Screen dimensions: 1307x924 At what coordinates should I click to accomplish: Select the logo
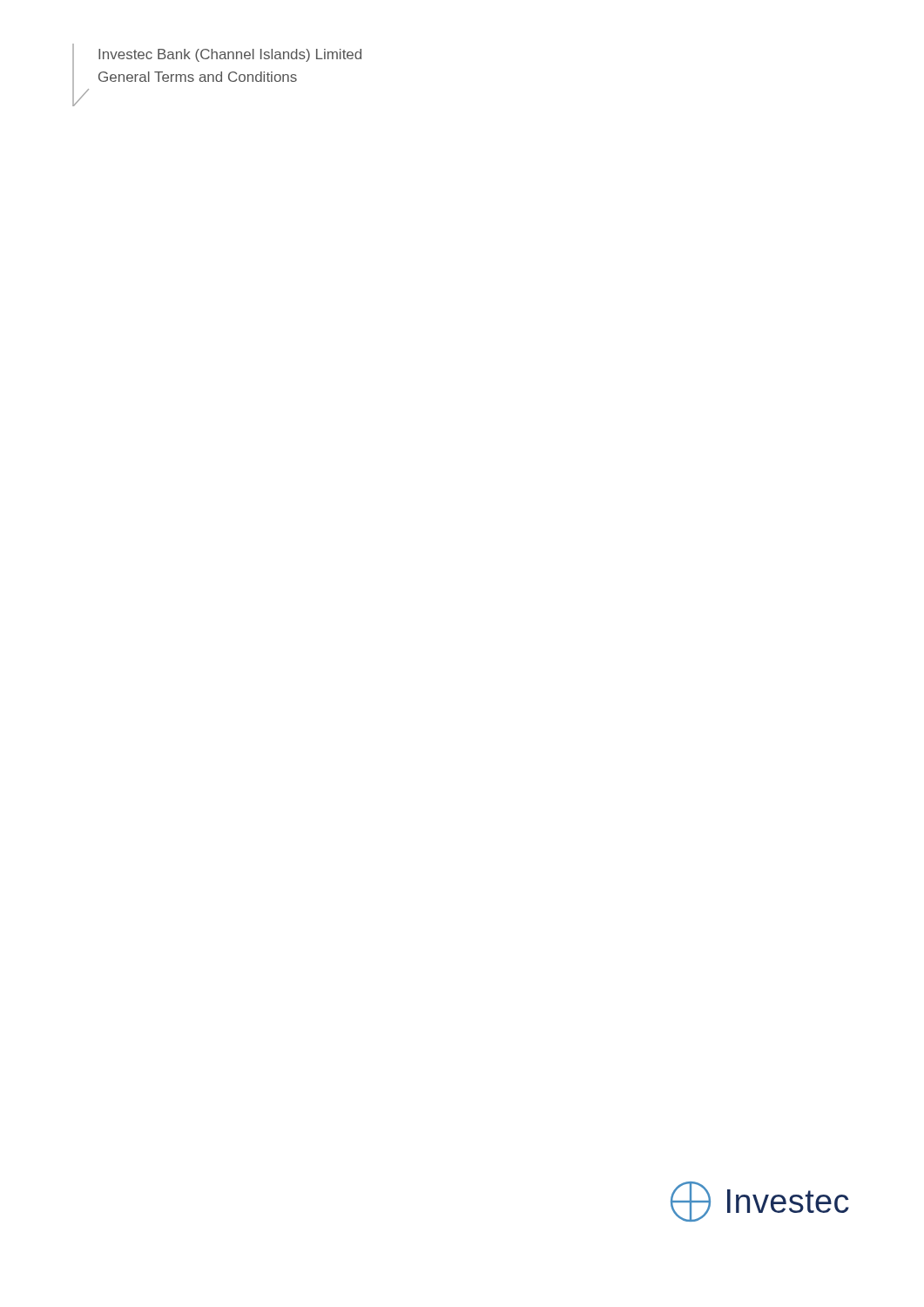759,1202
